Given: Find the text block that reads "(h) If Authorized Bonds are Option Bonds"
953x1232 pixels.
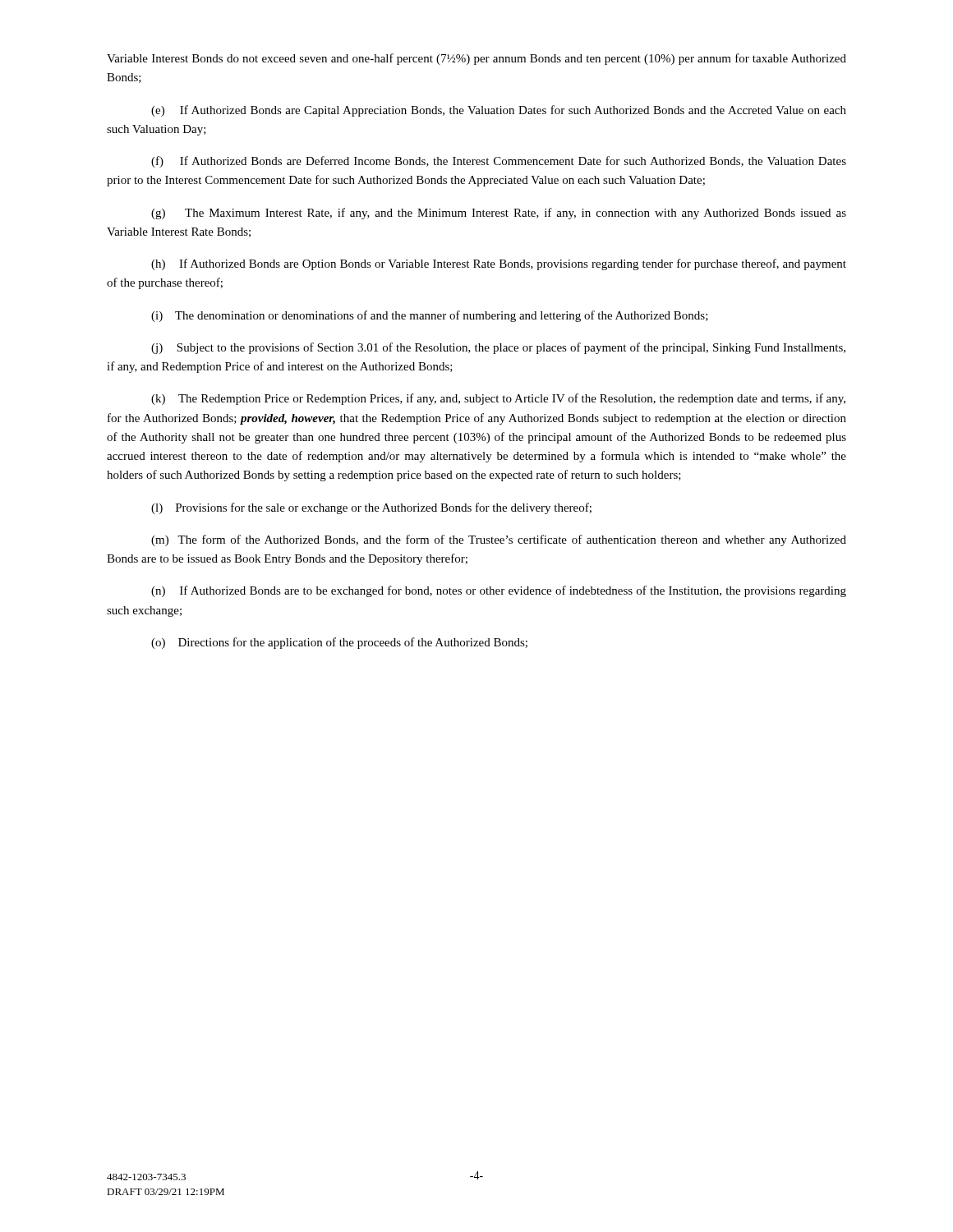Looking at the screenshot, I should click(476, 274).
